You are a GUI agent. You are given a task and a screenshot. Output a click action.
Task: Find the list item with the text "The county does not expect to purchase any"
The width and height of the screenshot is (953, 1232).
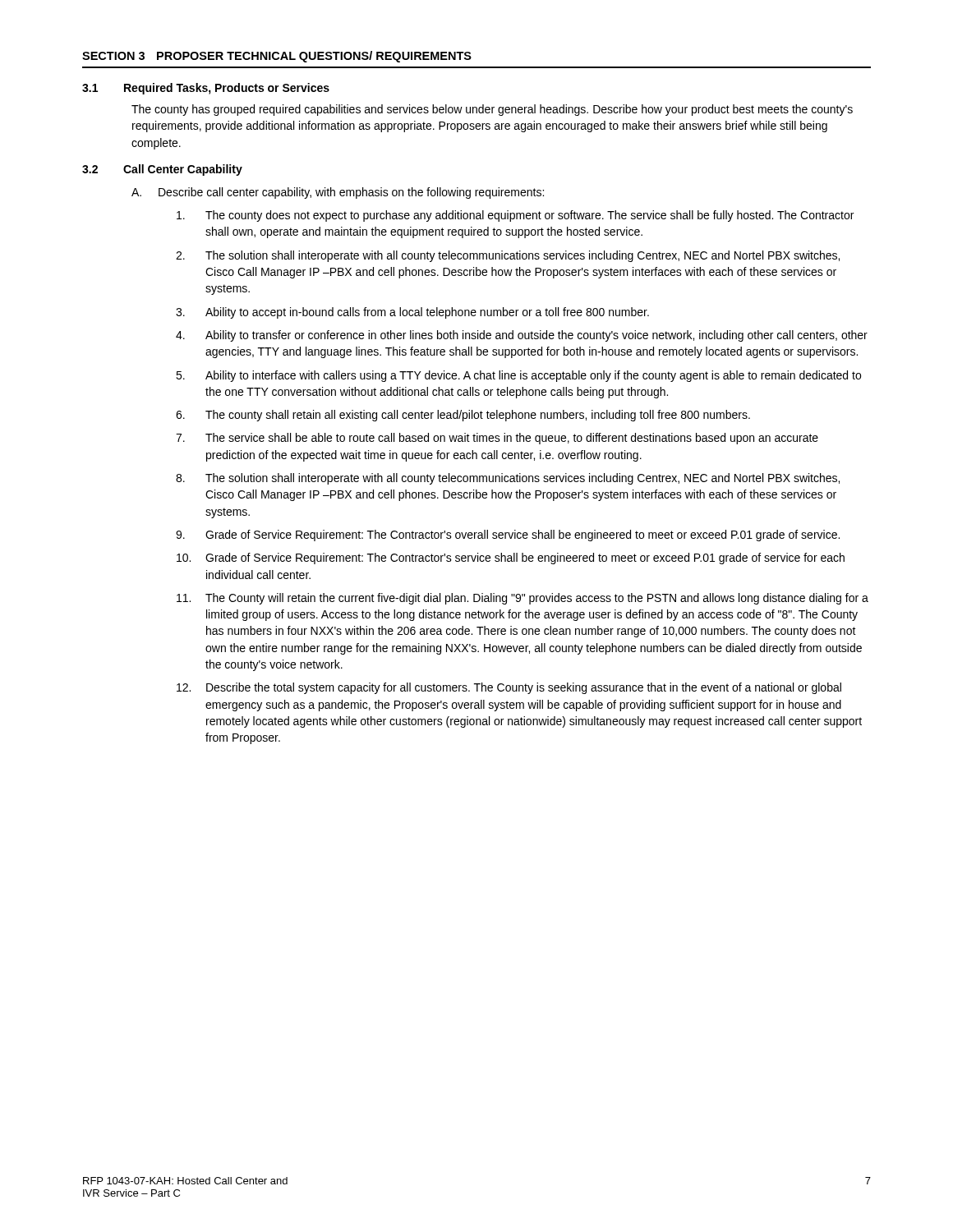(x=523, y=224)
